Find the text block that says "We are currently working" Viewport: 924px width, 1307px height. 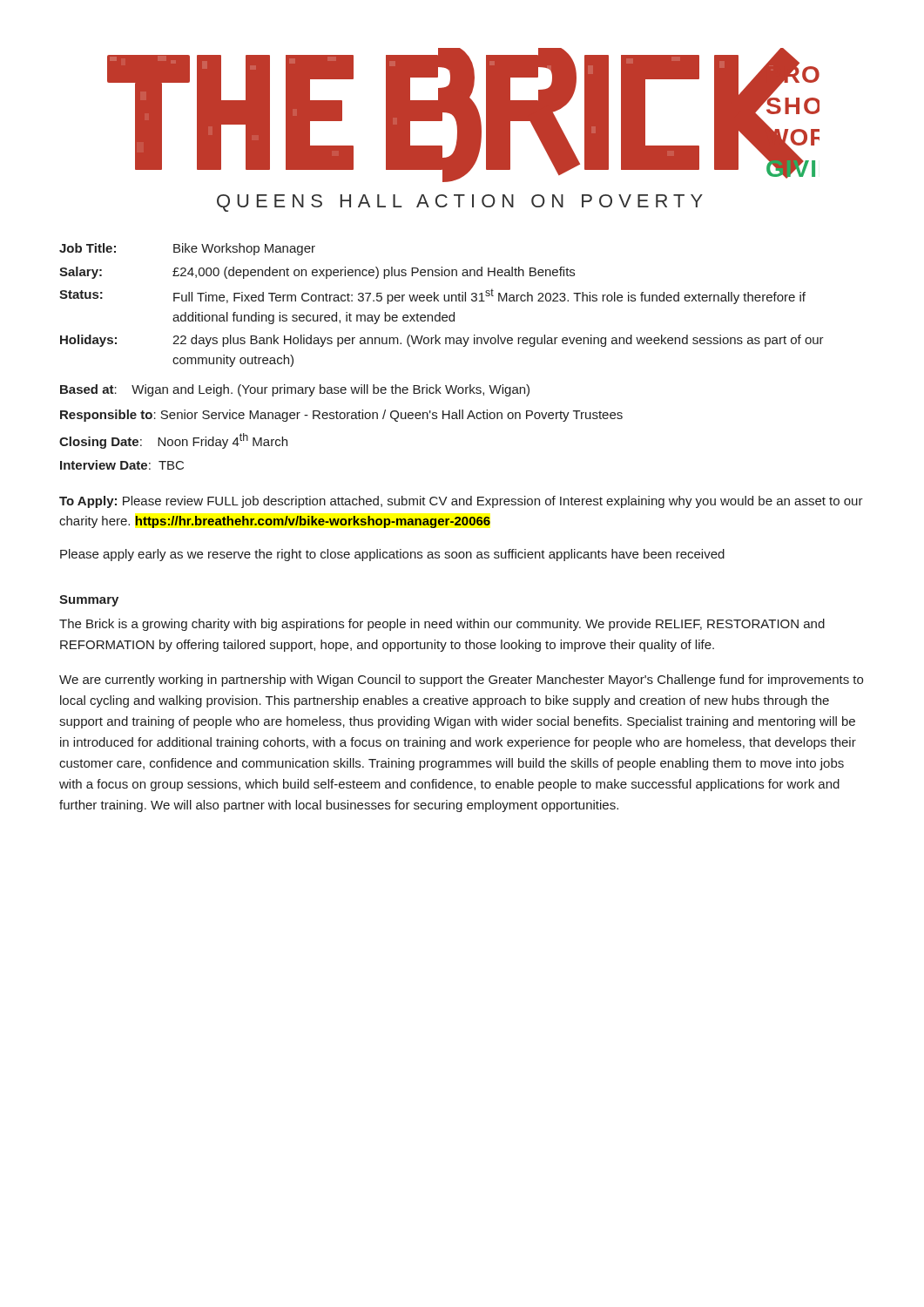pyautogui.click(x=461, y=742)
